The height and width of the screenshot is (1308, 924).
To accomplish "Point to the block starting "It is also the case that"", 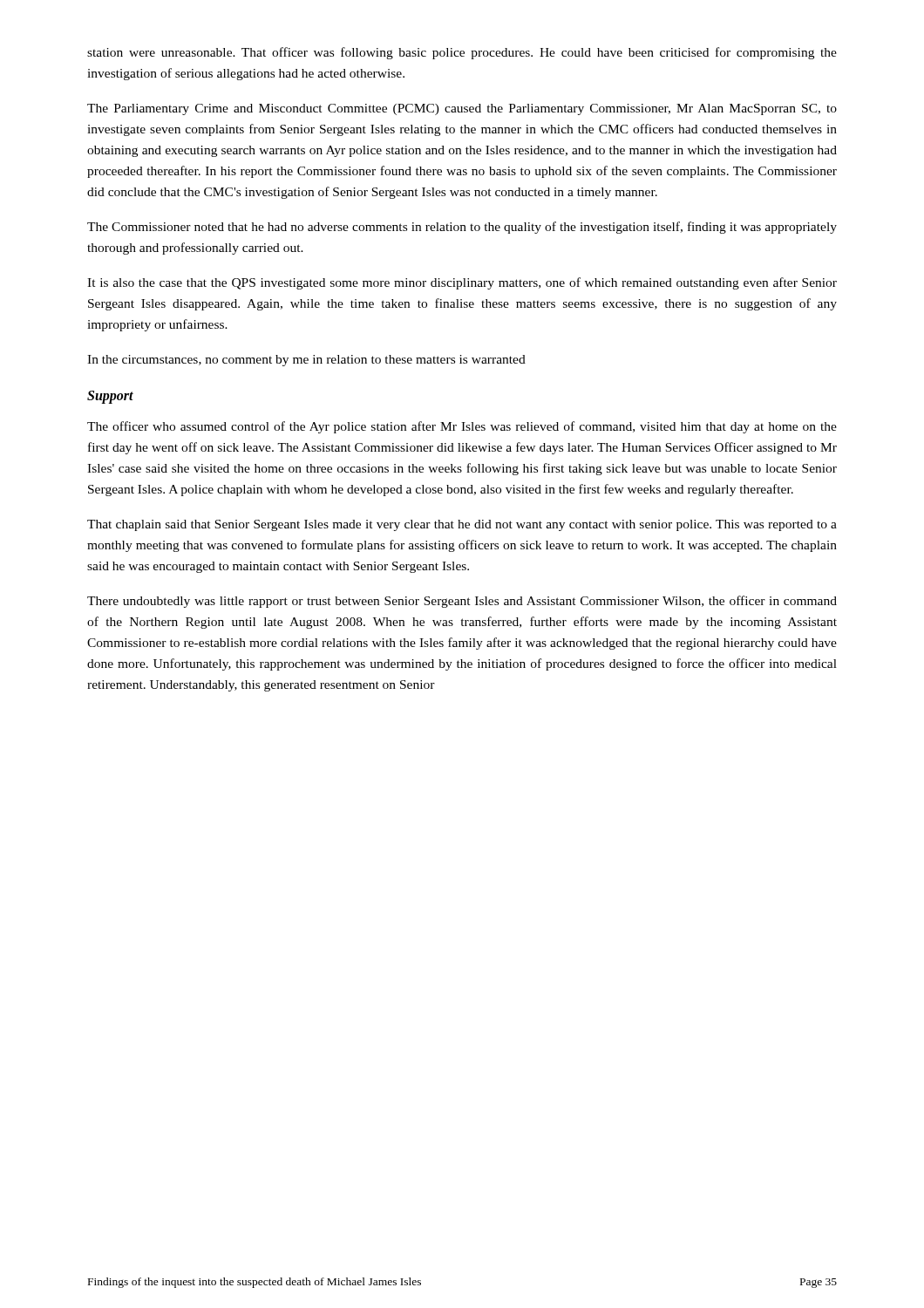I will point(462,304).
